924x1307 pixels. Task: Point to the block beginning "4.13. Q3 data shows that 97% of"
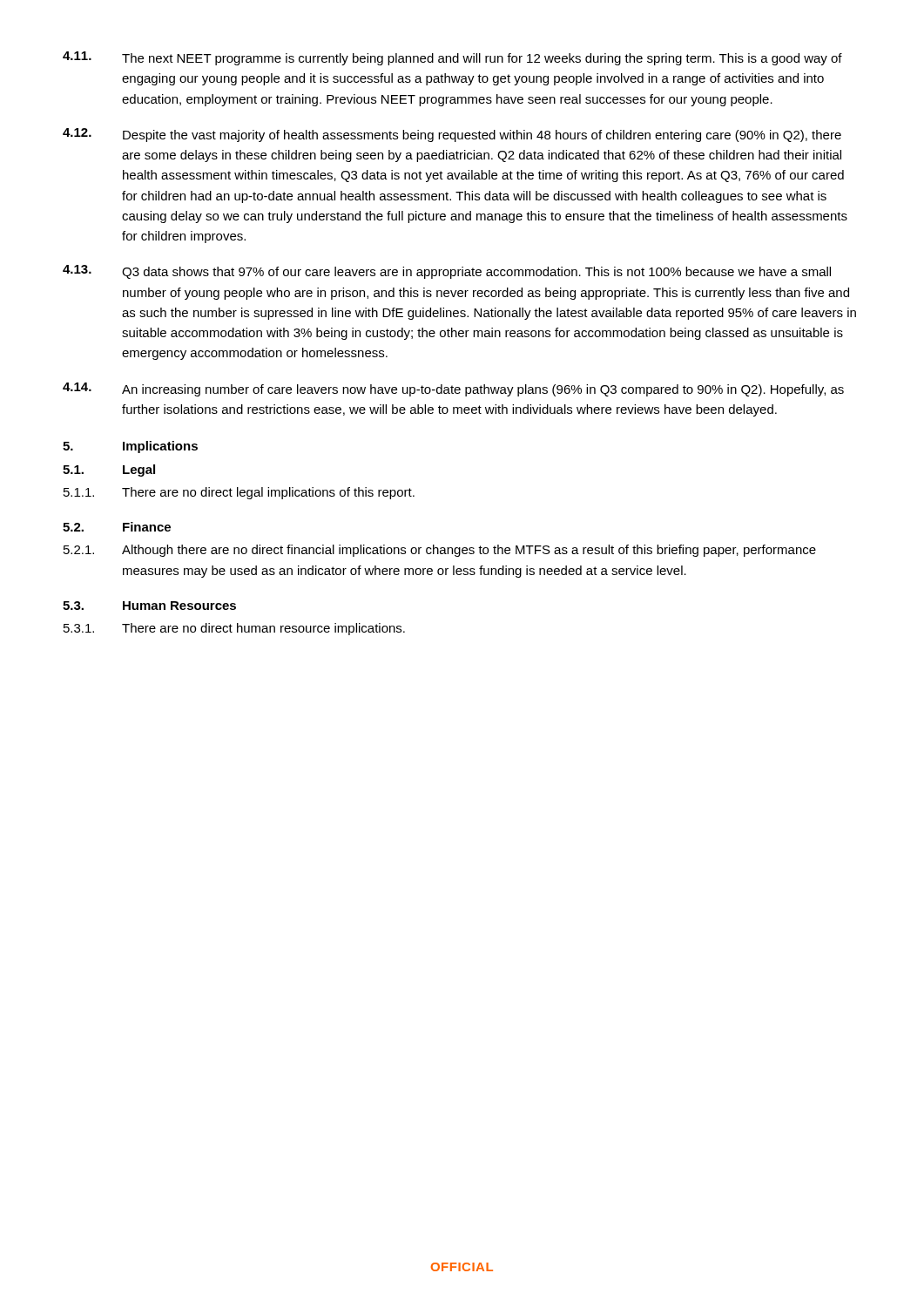click(x=462, y=312)
